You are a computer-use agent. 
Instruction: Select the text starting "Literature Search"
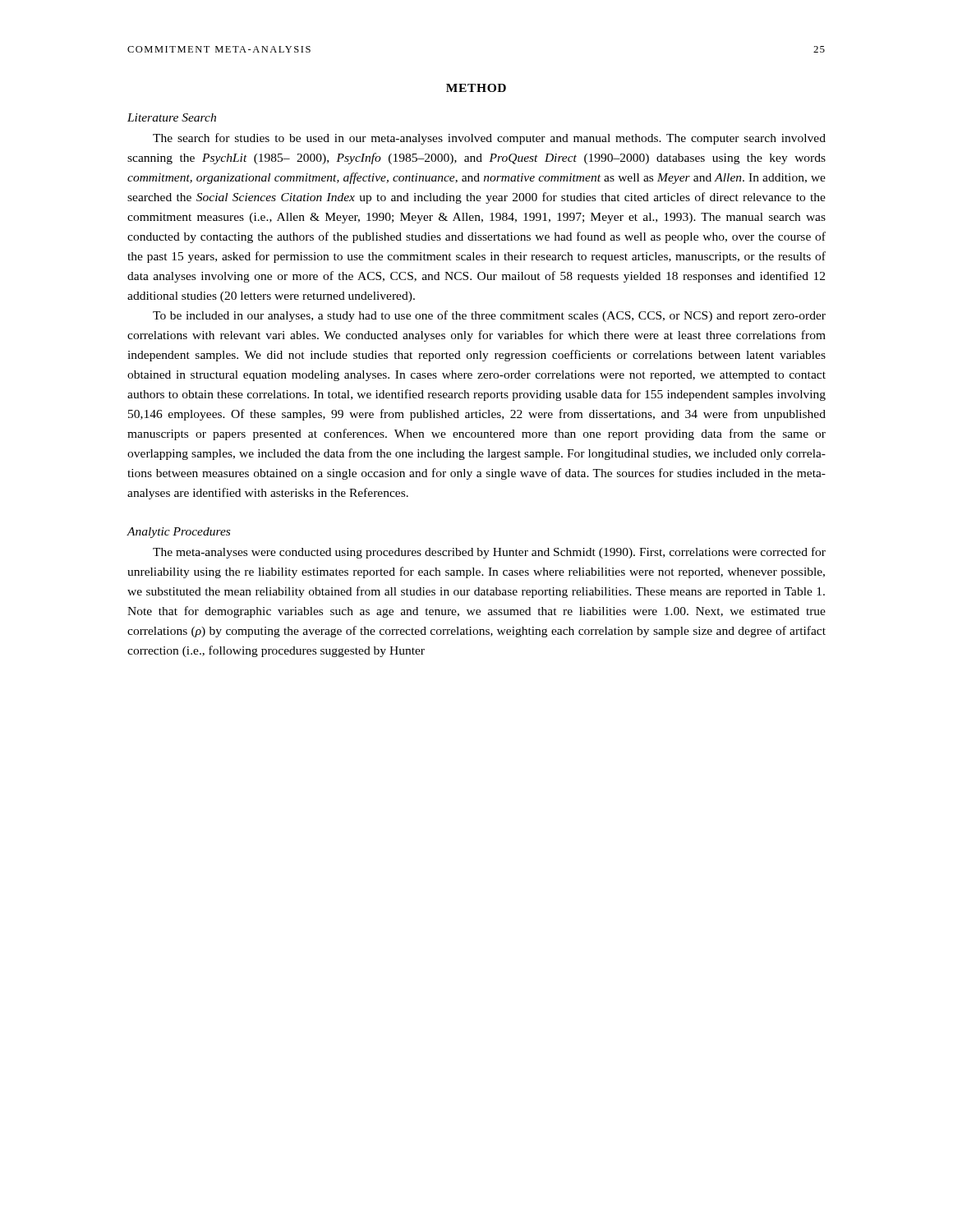click(172, 117)
